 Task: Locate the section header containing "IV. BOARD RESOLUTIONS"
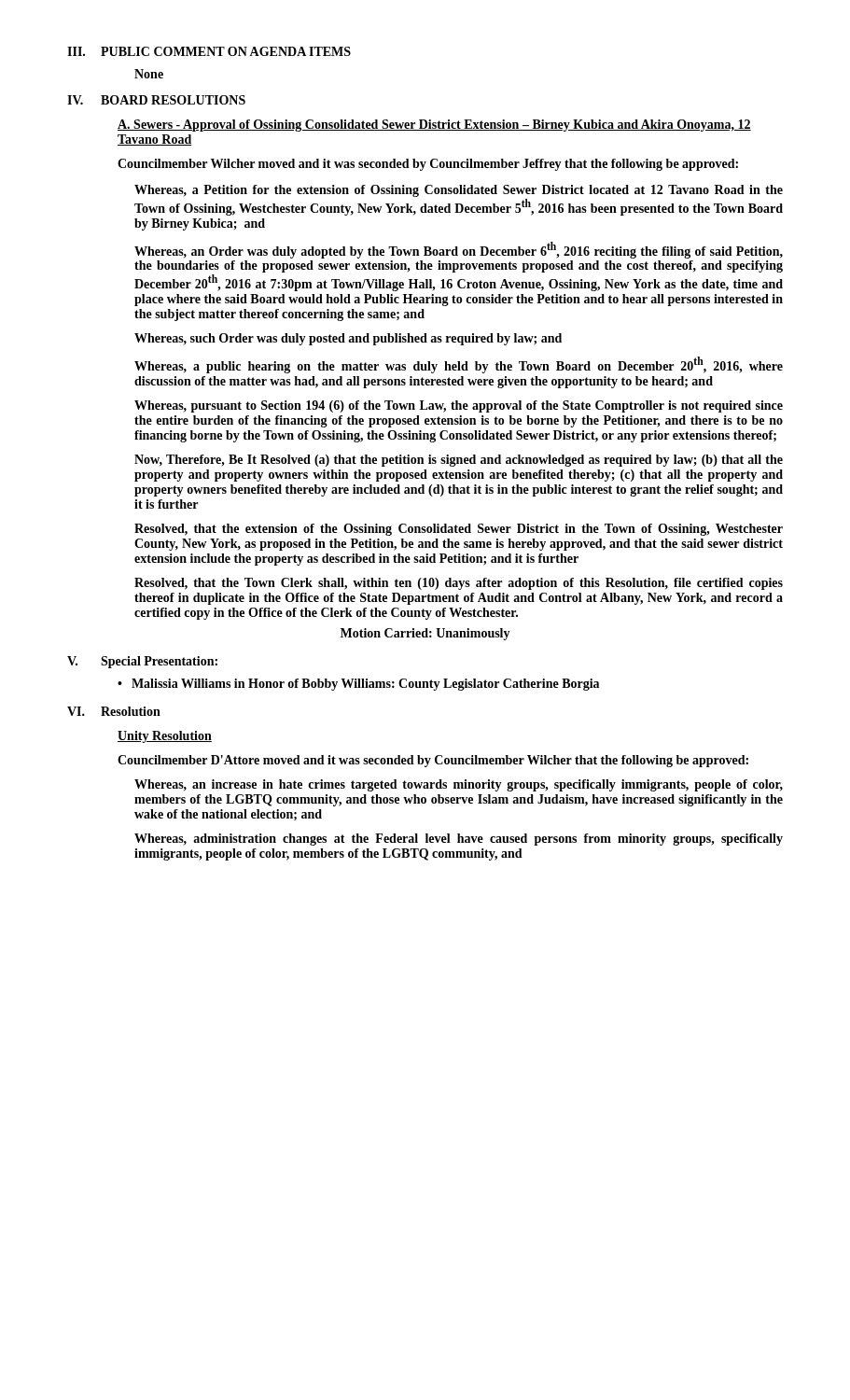[156, 101]
